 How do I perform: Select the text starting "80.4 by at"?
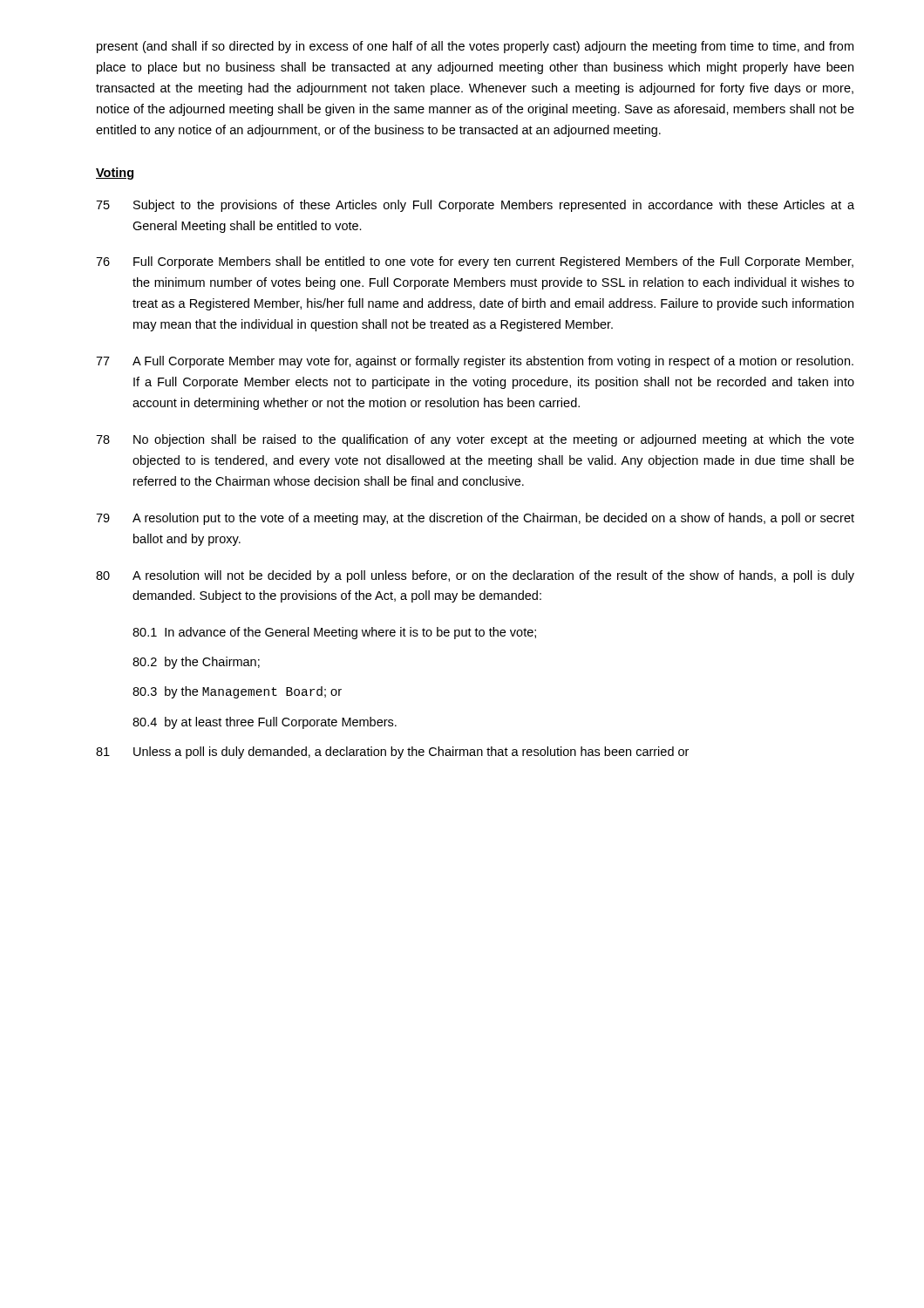265,722
